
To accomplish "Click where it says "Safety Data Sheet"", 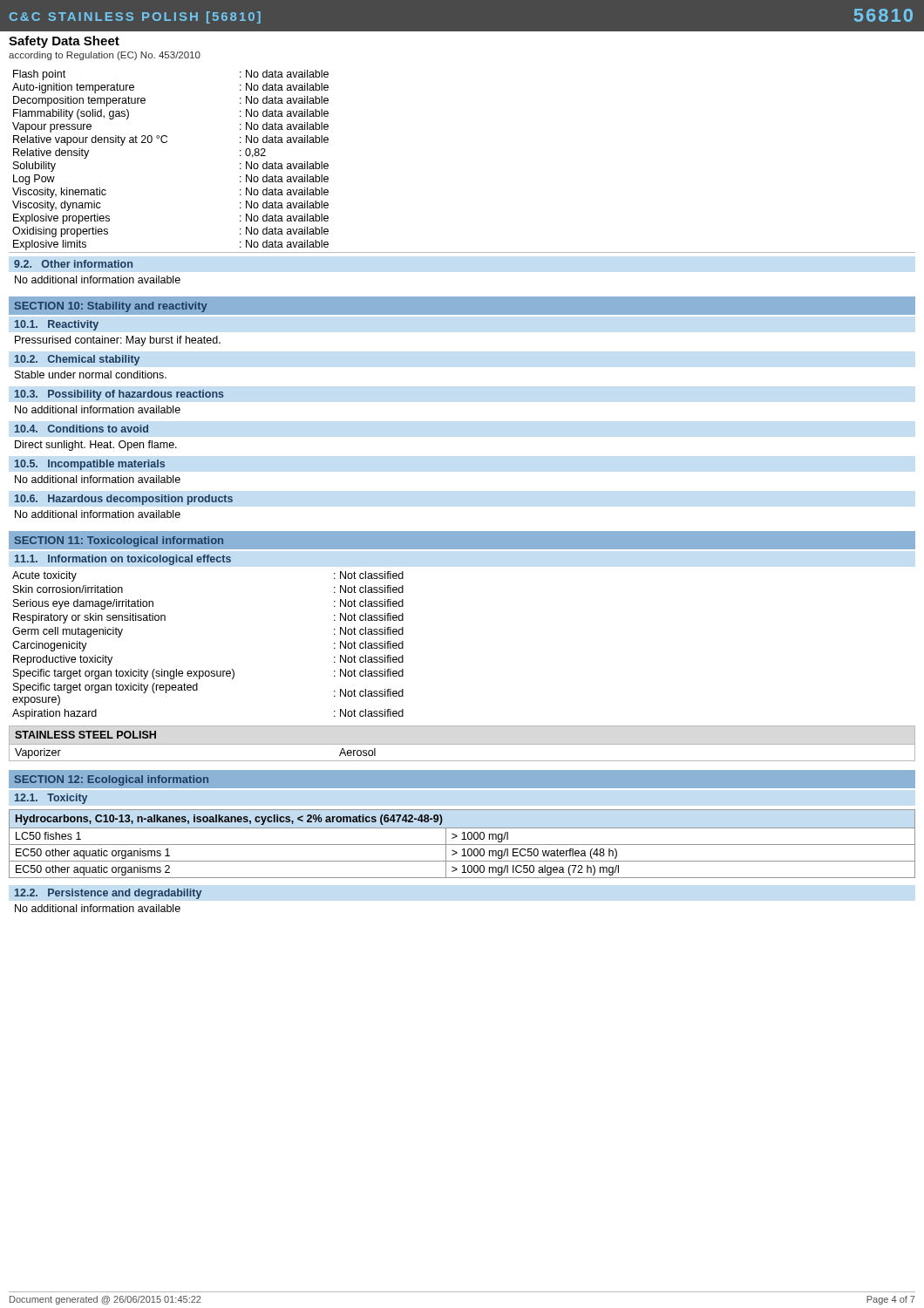I will 64,41.
